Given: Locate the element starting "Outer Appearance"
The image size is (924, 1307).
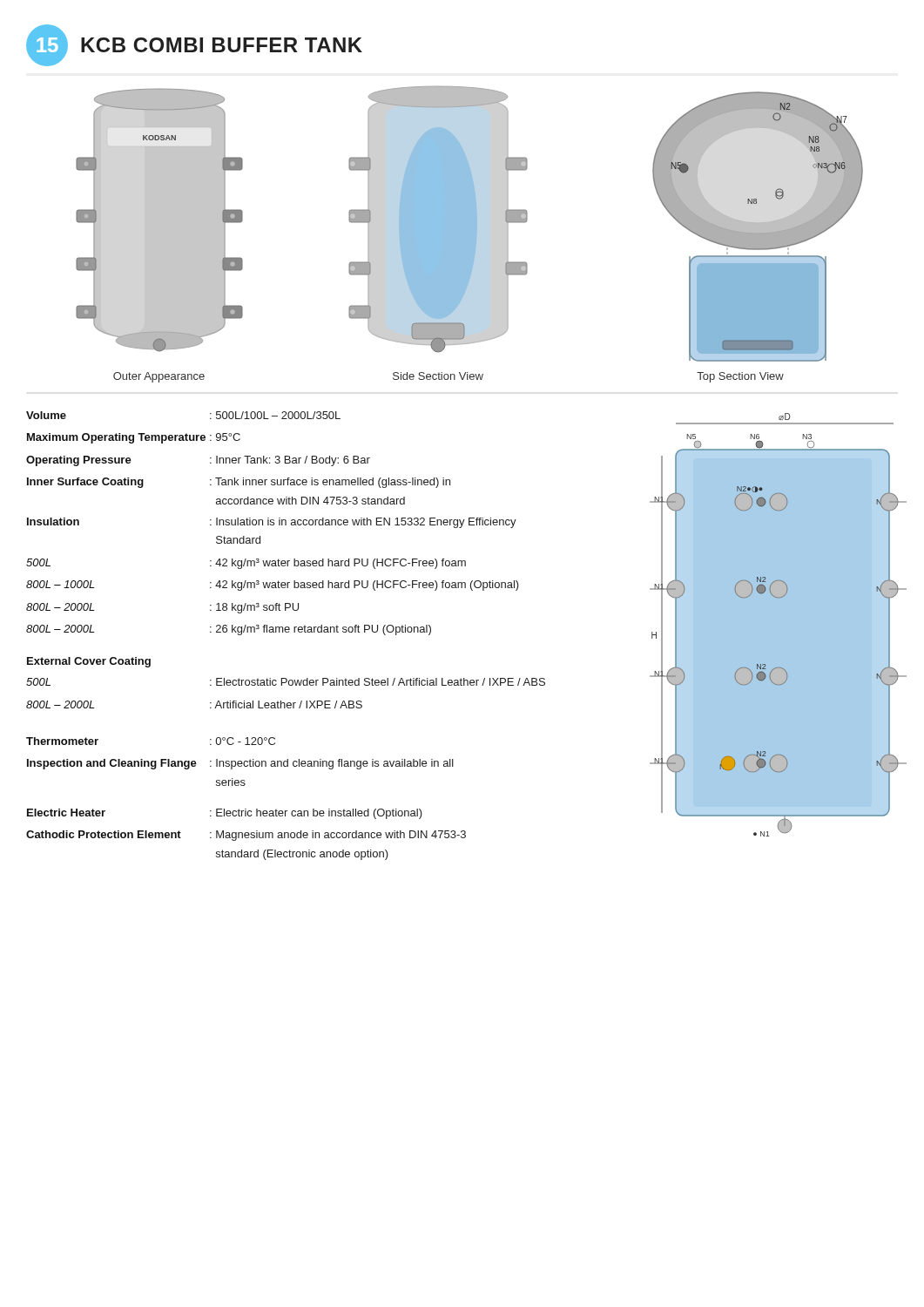Looking at the screenshot, I should click(159, 376).
